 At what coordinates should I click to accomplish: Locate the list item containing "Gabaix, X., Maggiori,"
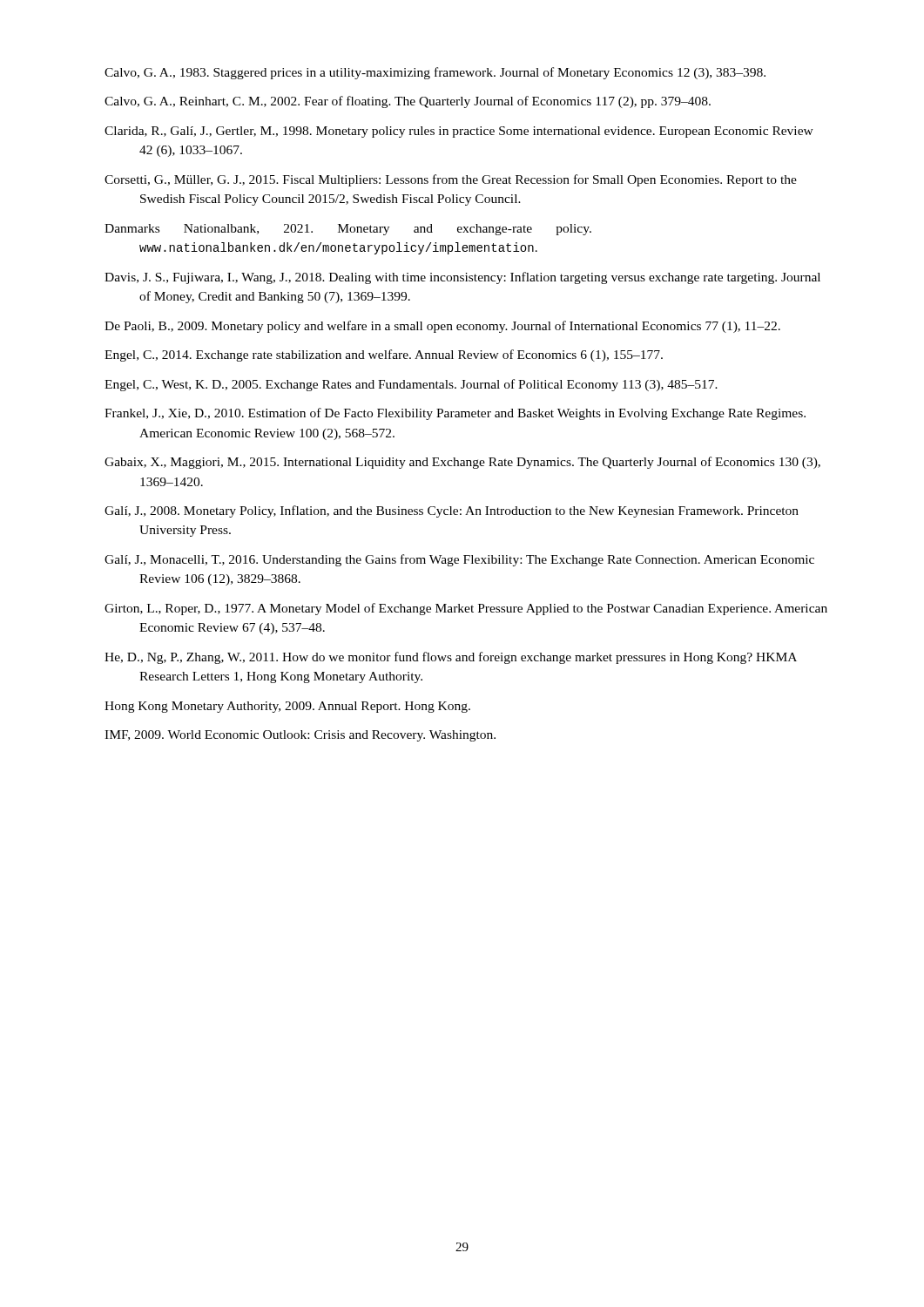[x=463, y=471]
